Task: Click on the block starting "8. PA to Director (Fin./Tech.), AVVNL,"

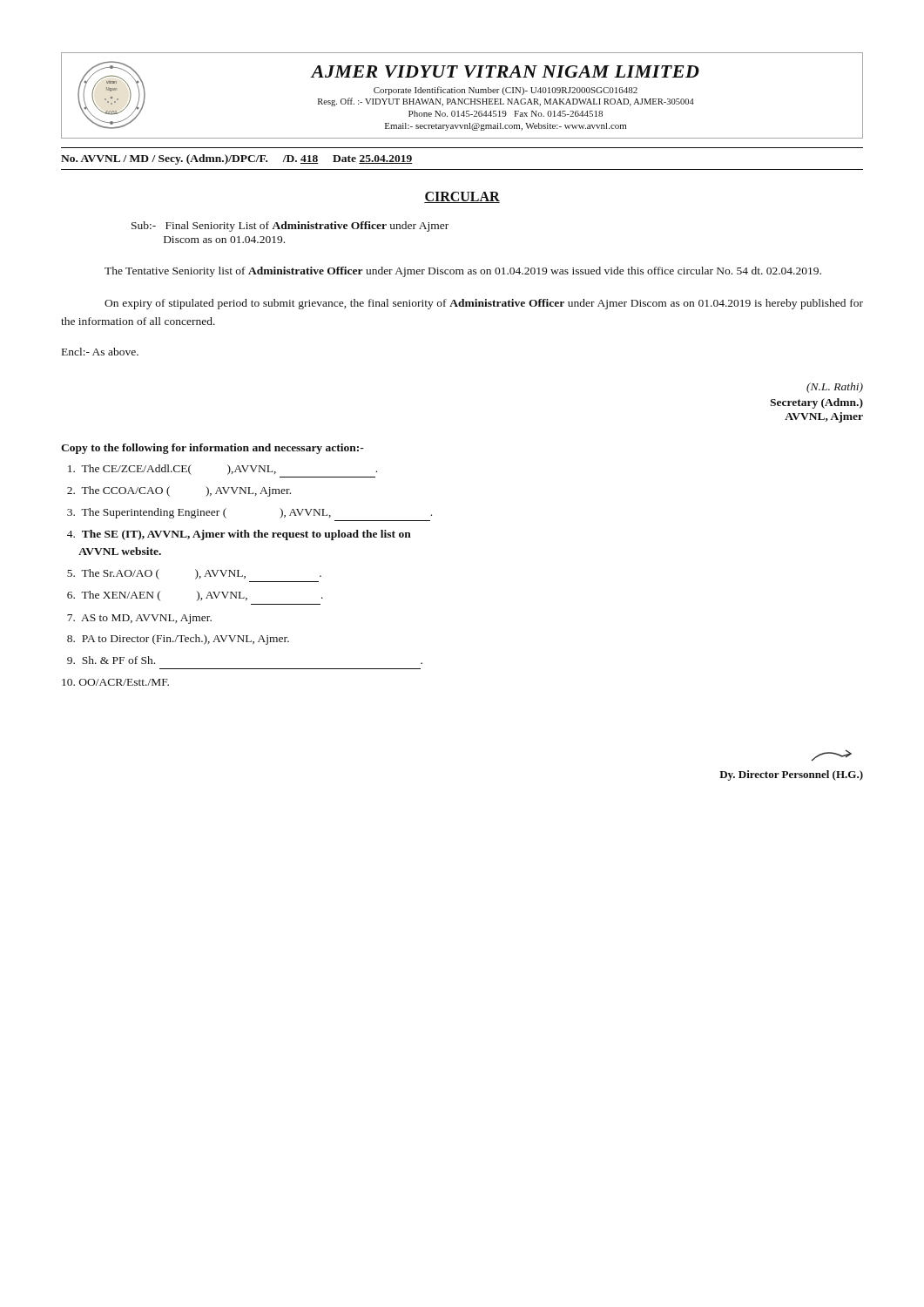Action: (x=178, y=640)
